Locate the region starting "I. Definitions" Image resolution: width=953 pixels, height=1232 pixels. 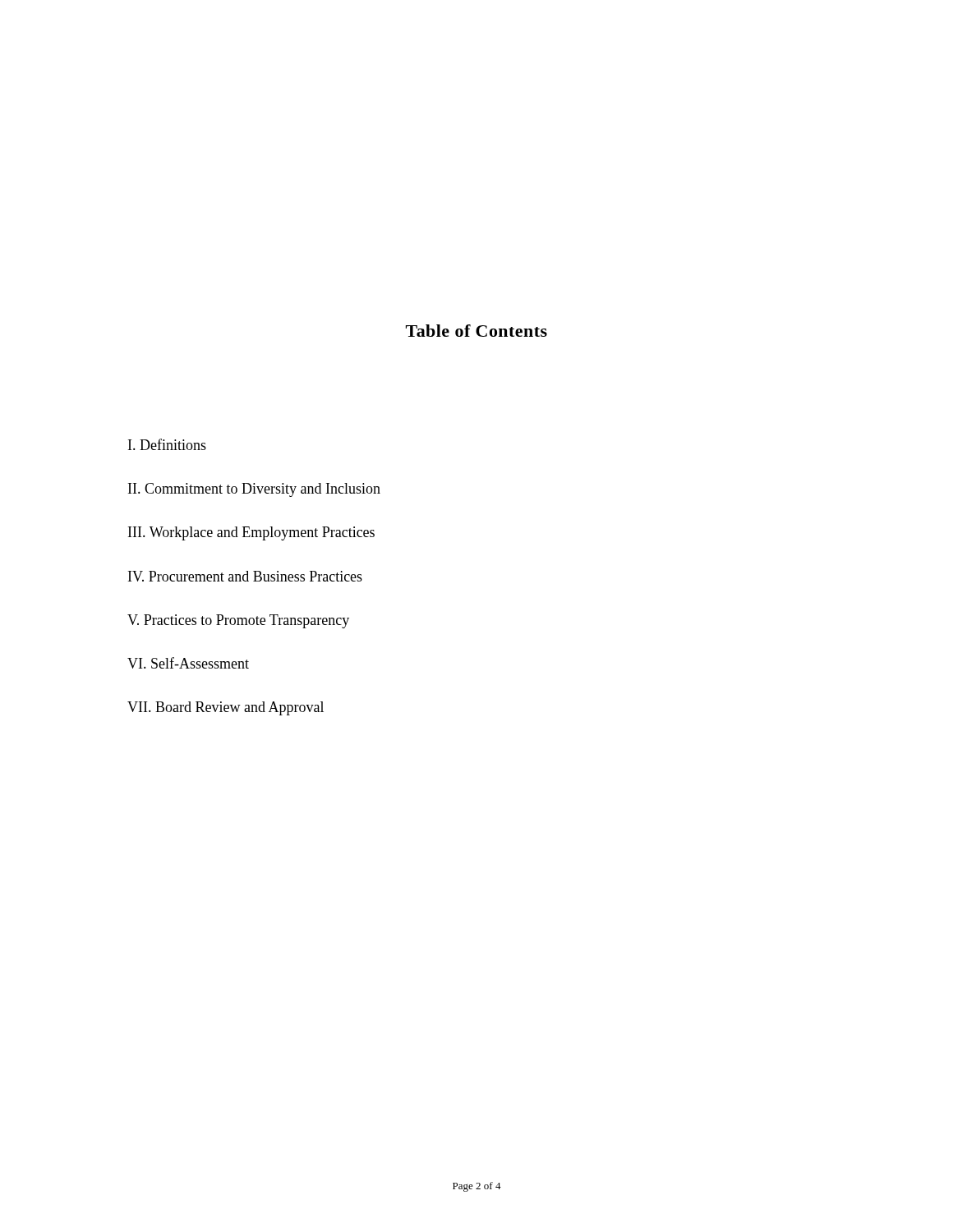(167, 445)
